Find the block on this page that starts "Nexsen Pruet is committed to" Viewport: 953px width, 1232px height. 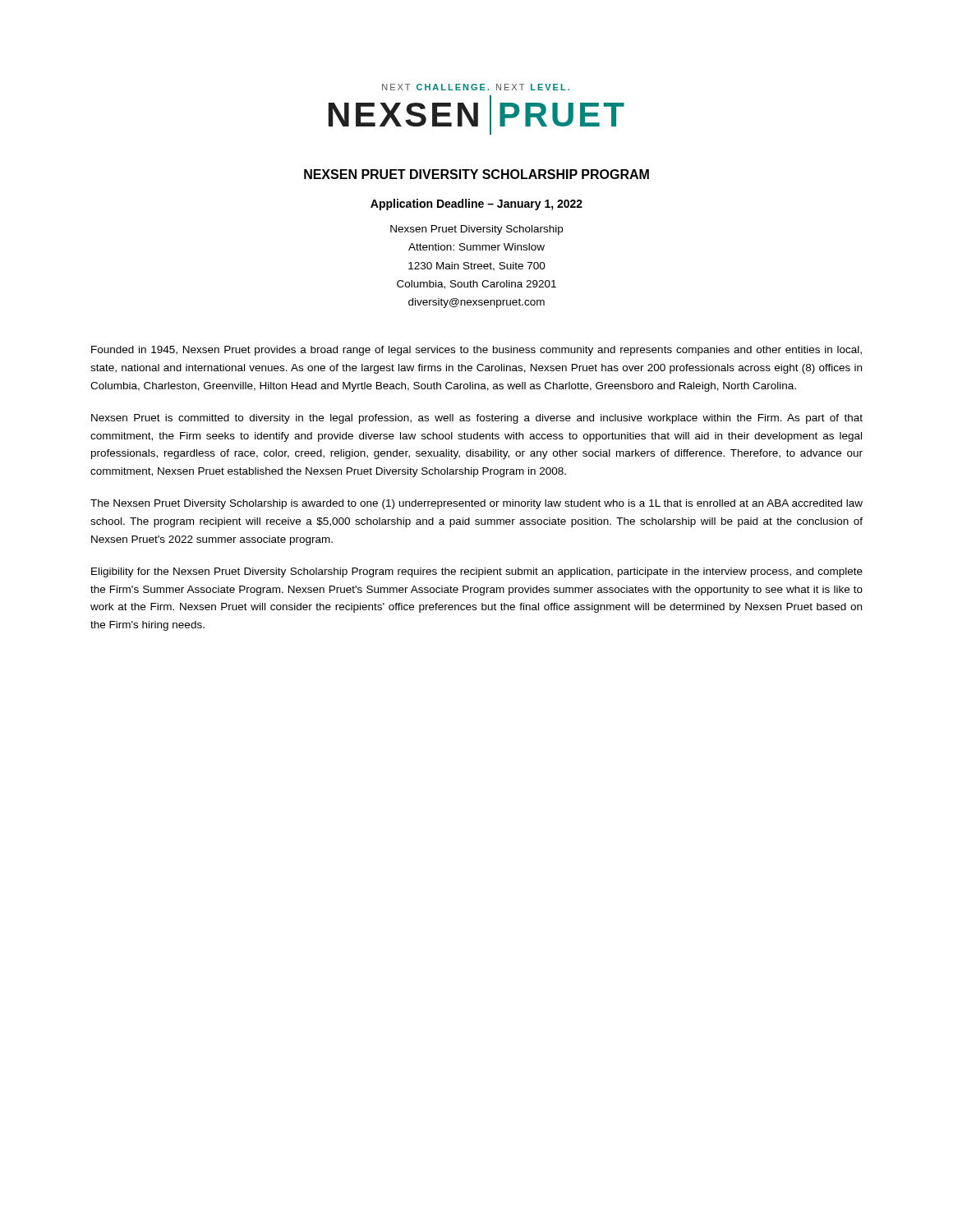tap(476, 444)
